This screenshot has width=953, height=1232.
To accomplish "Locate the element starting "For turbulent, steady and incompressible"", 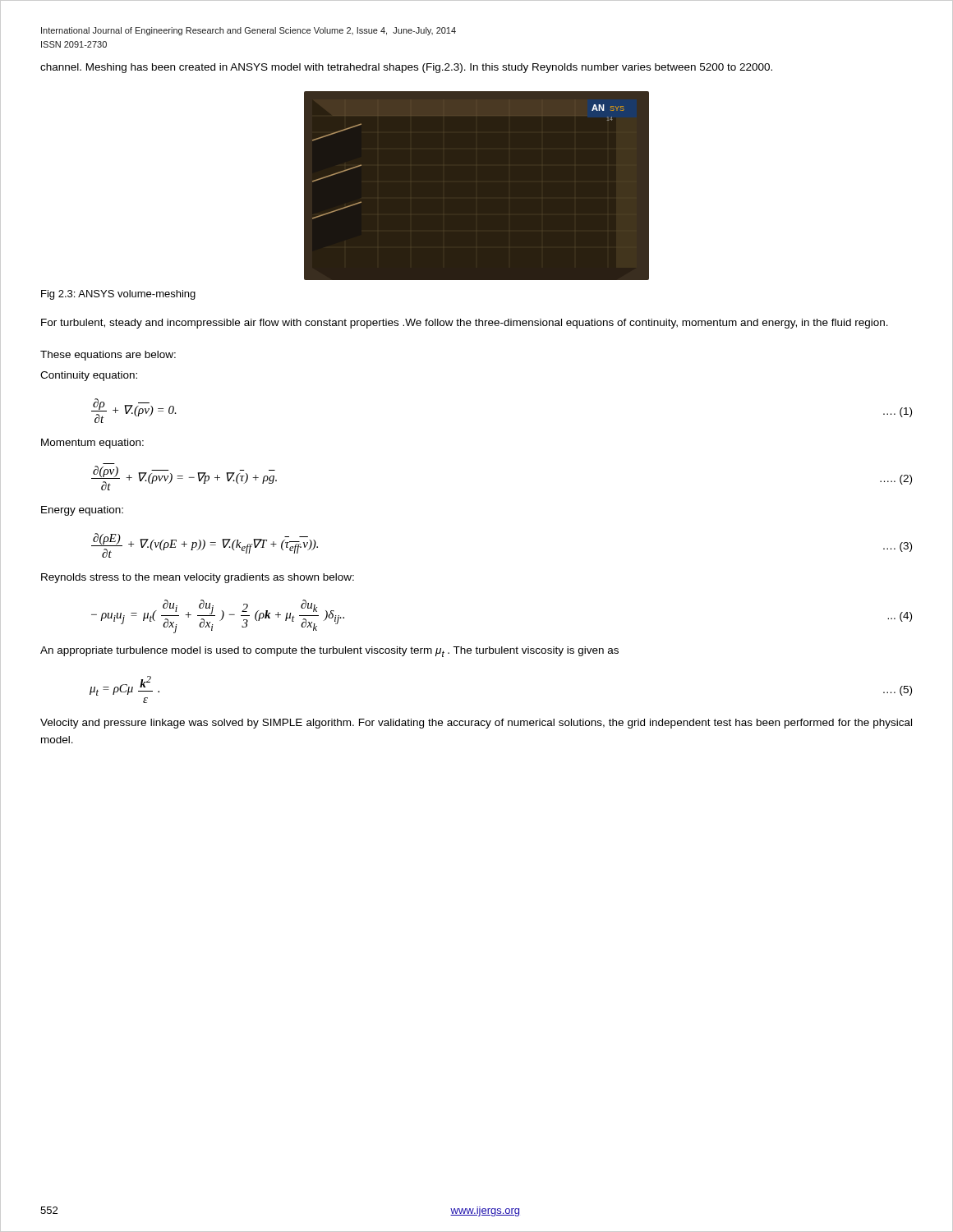I will click(x=464, y=322).
